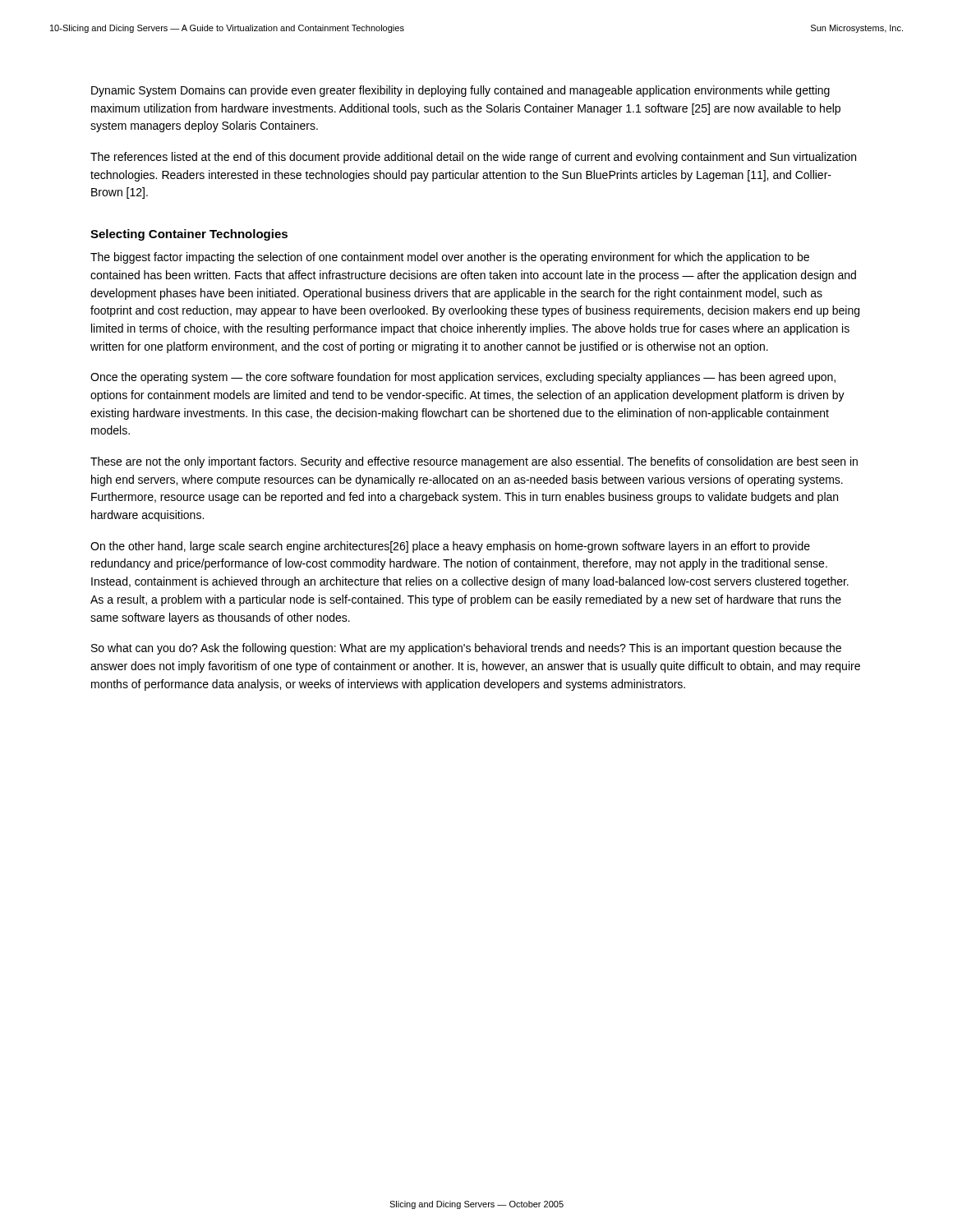Select the region starting "So what can you do? Ask the"
Image resolution: width=953 pixels, height=1232 pixels.
coord(475,666)
